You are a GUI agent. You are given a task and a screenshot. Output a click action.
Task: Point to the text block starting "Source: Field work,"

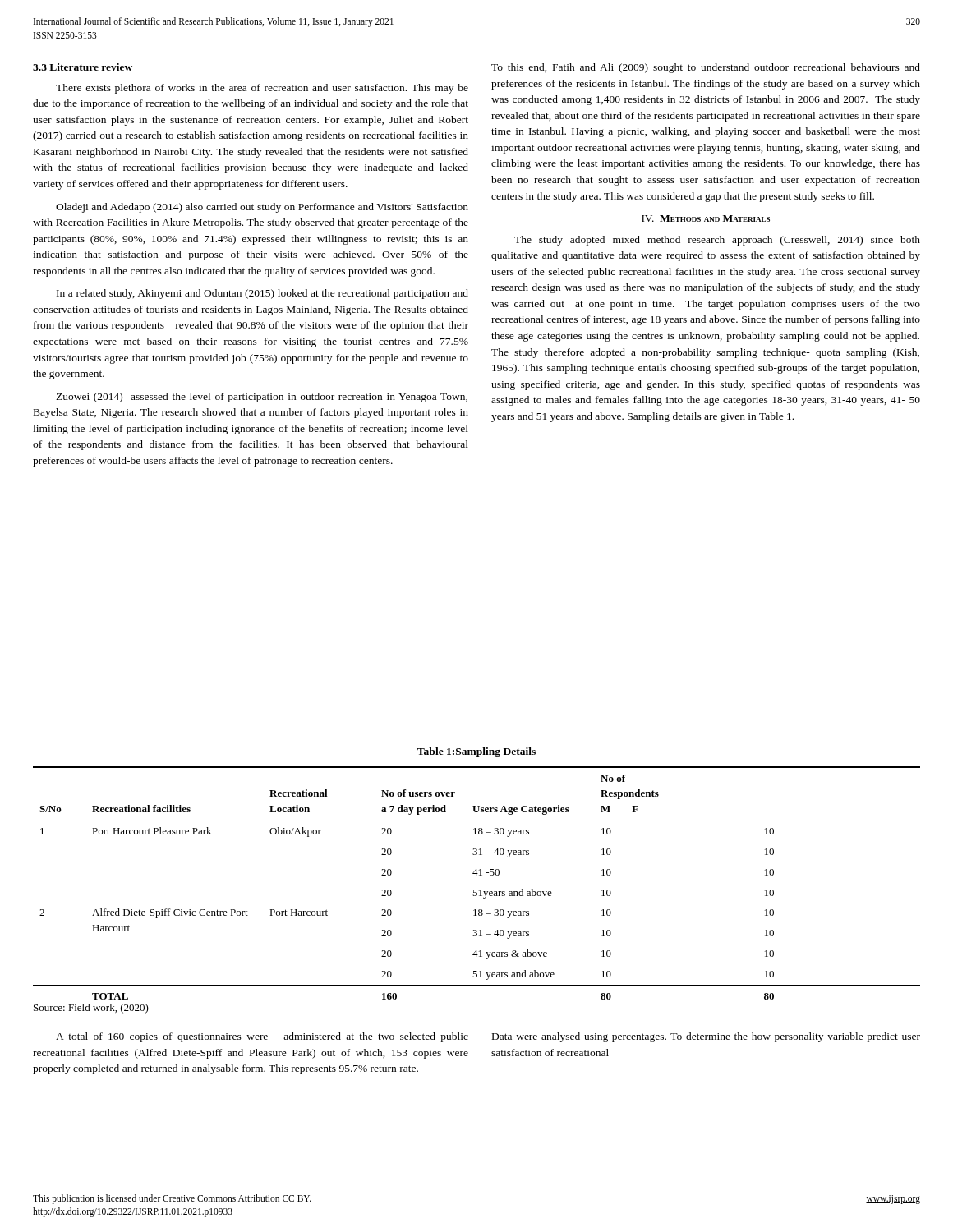(x=91, y=1007)
